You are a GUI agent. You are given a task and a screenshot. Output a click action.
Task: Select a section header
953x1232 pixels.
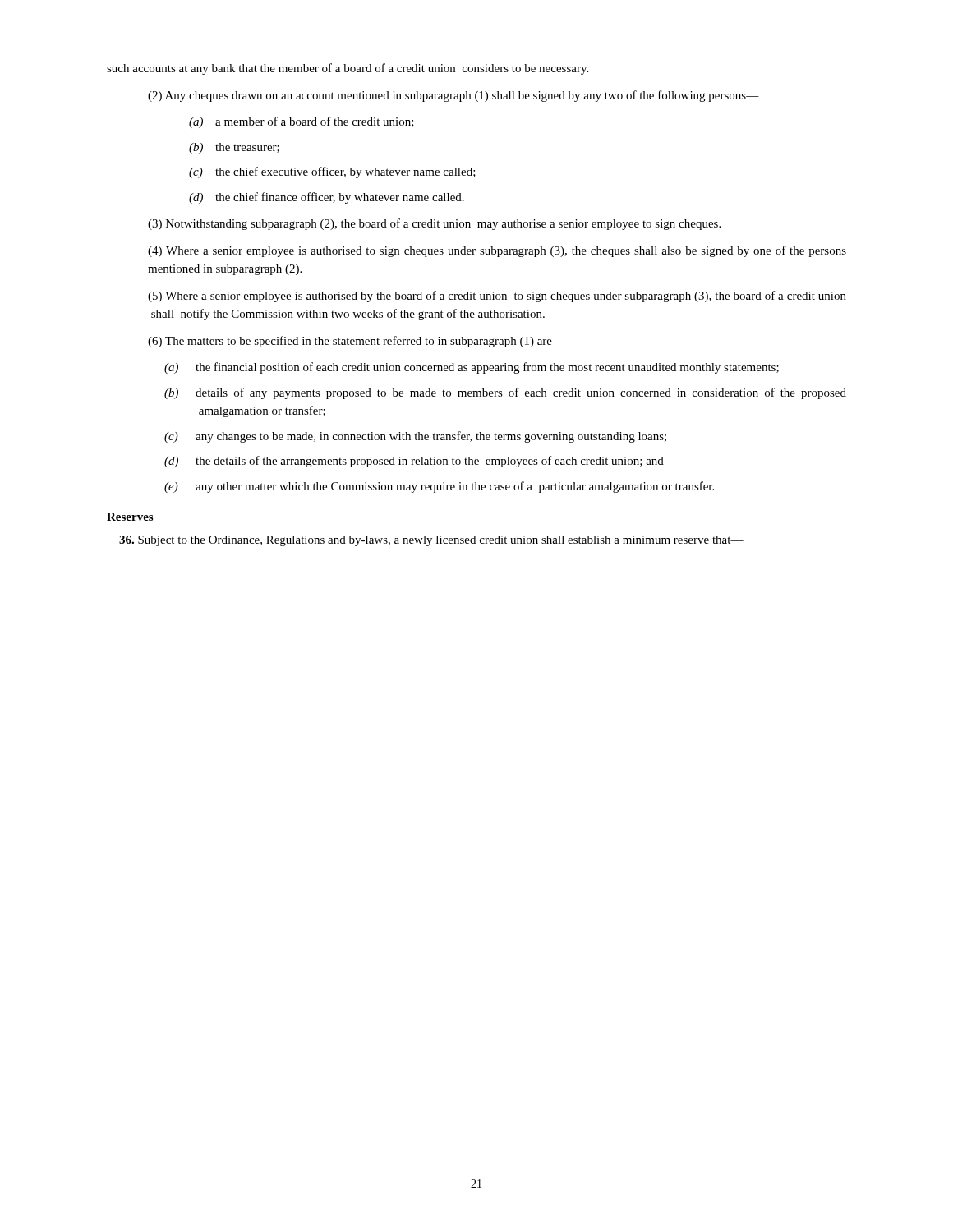pos(130,517)
